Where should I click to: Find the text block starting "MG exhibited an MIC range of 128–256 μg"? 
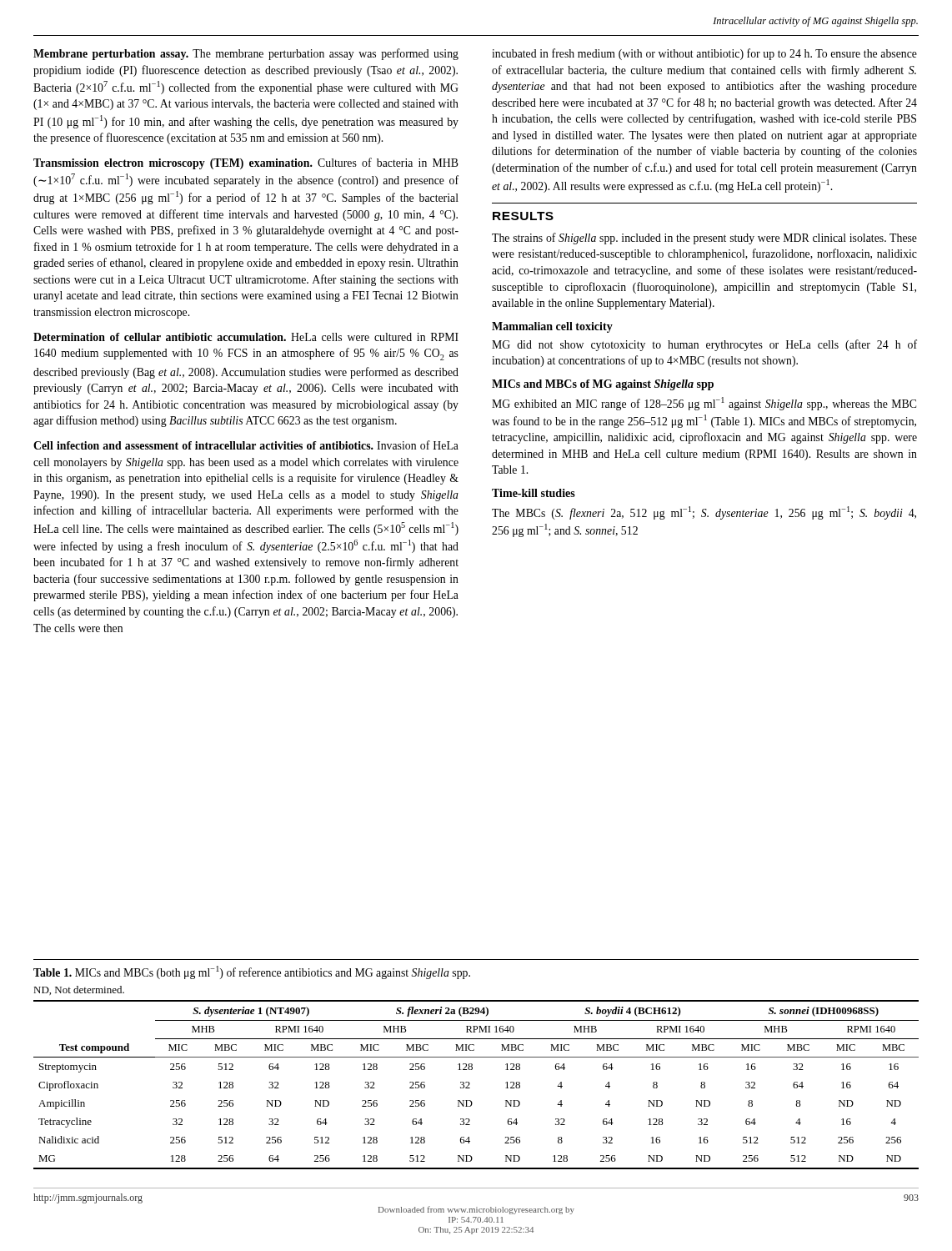pos(704,436)
